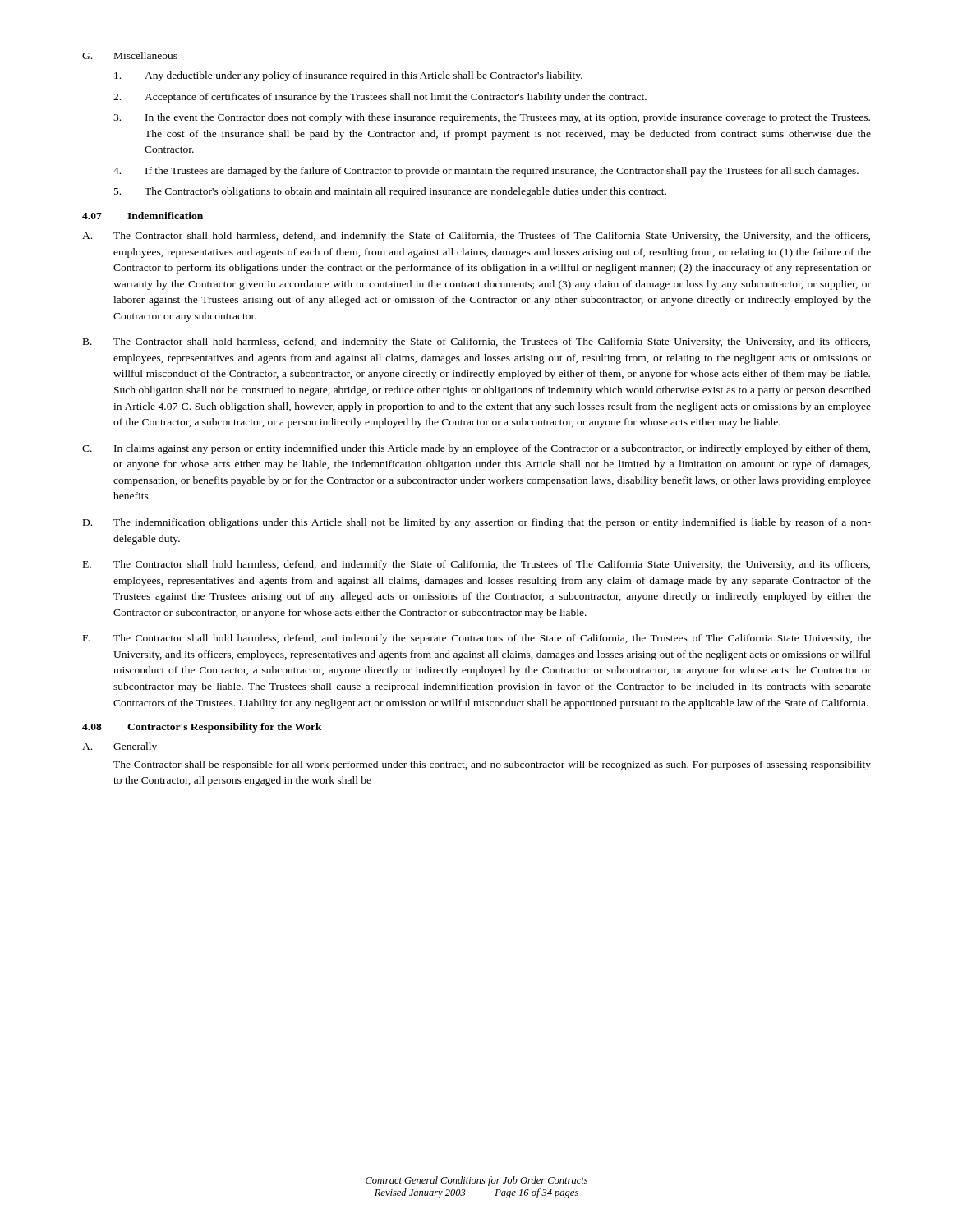Select the passage starting "4.07 Indemnification"
Viewport: 953px width, 1232px height.
coord(143,216)
